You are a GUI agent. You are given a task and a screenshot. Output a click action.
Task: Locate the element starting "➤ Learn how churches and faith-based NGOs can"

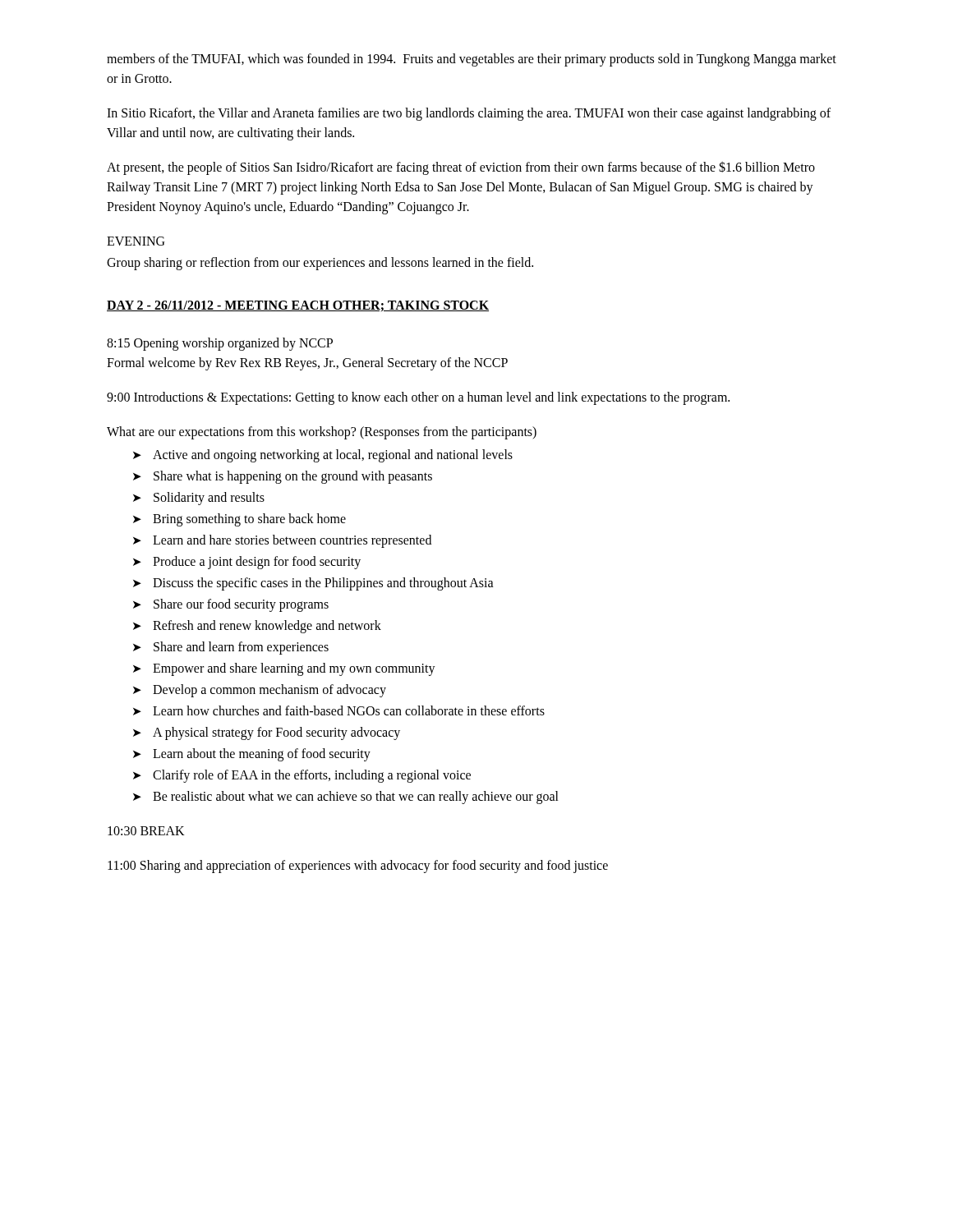[338, 711]
